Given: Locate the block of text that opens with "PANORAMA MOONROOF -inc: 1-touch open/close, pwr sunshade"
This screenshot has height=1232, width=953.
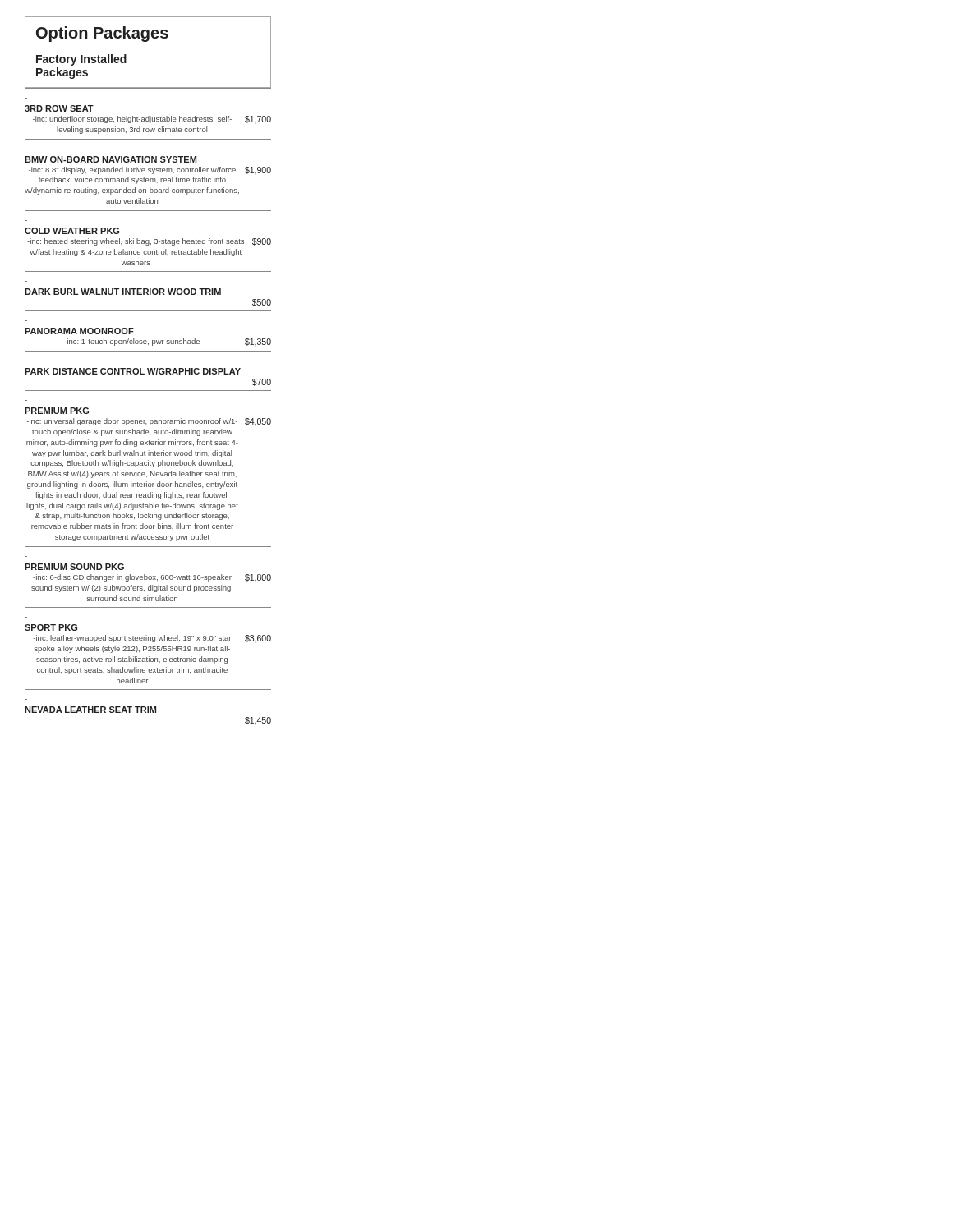Looking at the screenshot, I should [x=148, y=331].
